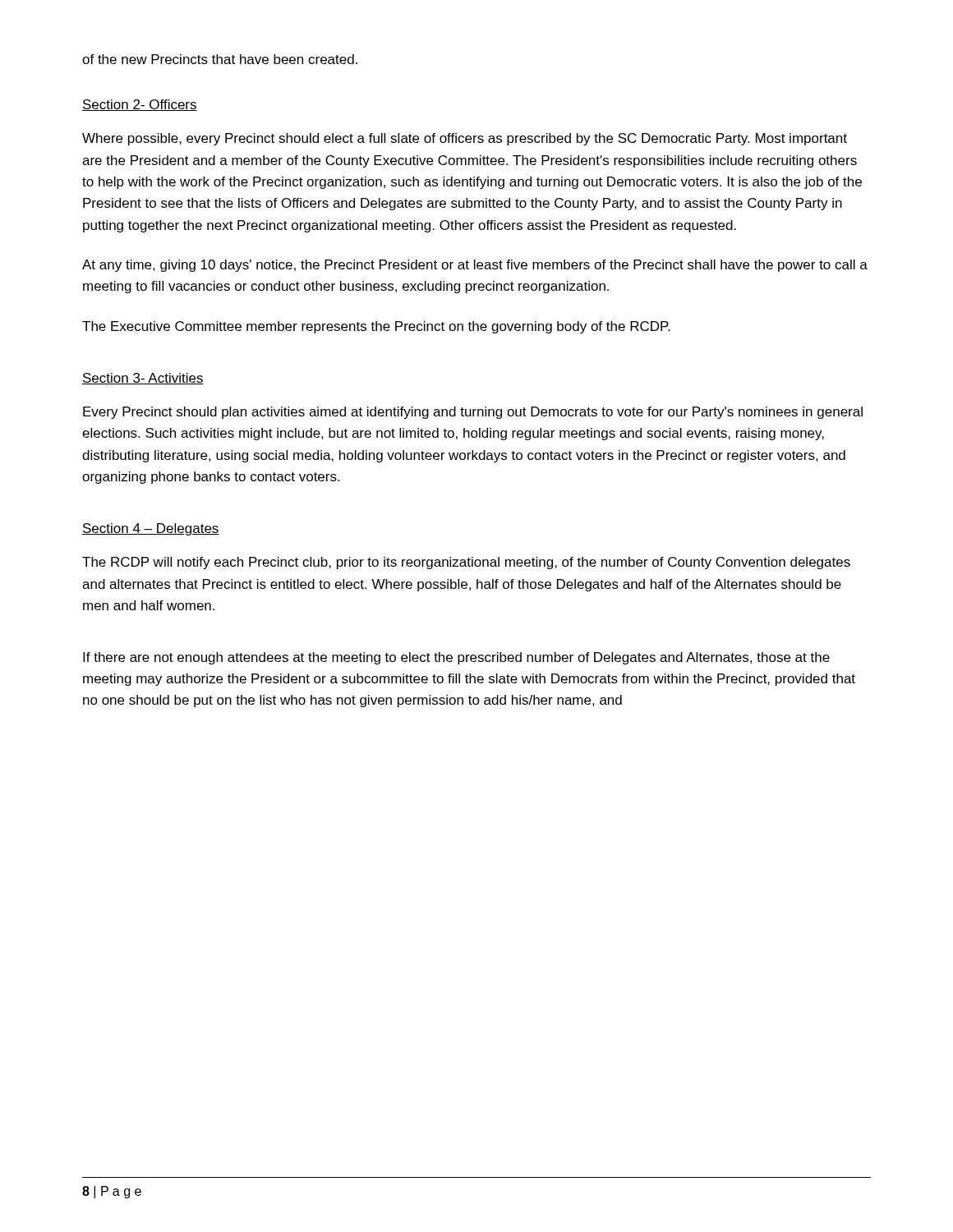Point to the passage starting "At any time, giving 10"
Image resolution: width=953 pixels, height=1232 pixels.
click(475, 276)
